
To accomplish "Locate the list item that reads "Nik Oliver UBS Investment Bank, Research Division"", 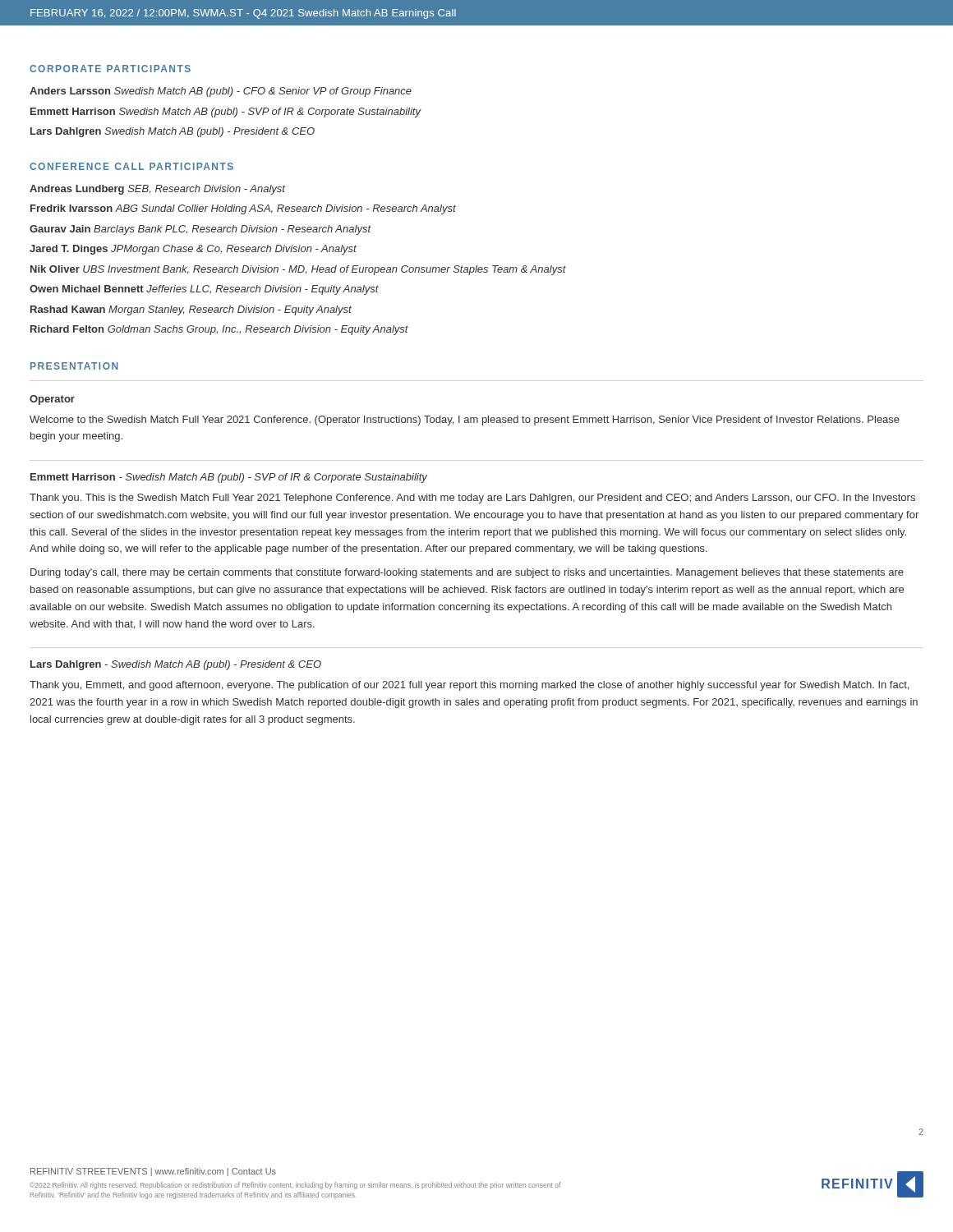I will (297, 269).
